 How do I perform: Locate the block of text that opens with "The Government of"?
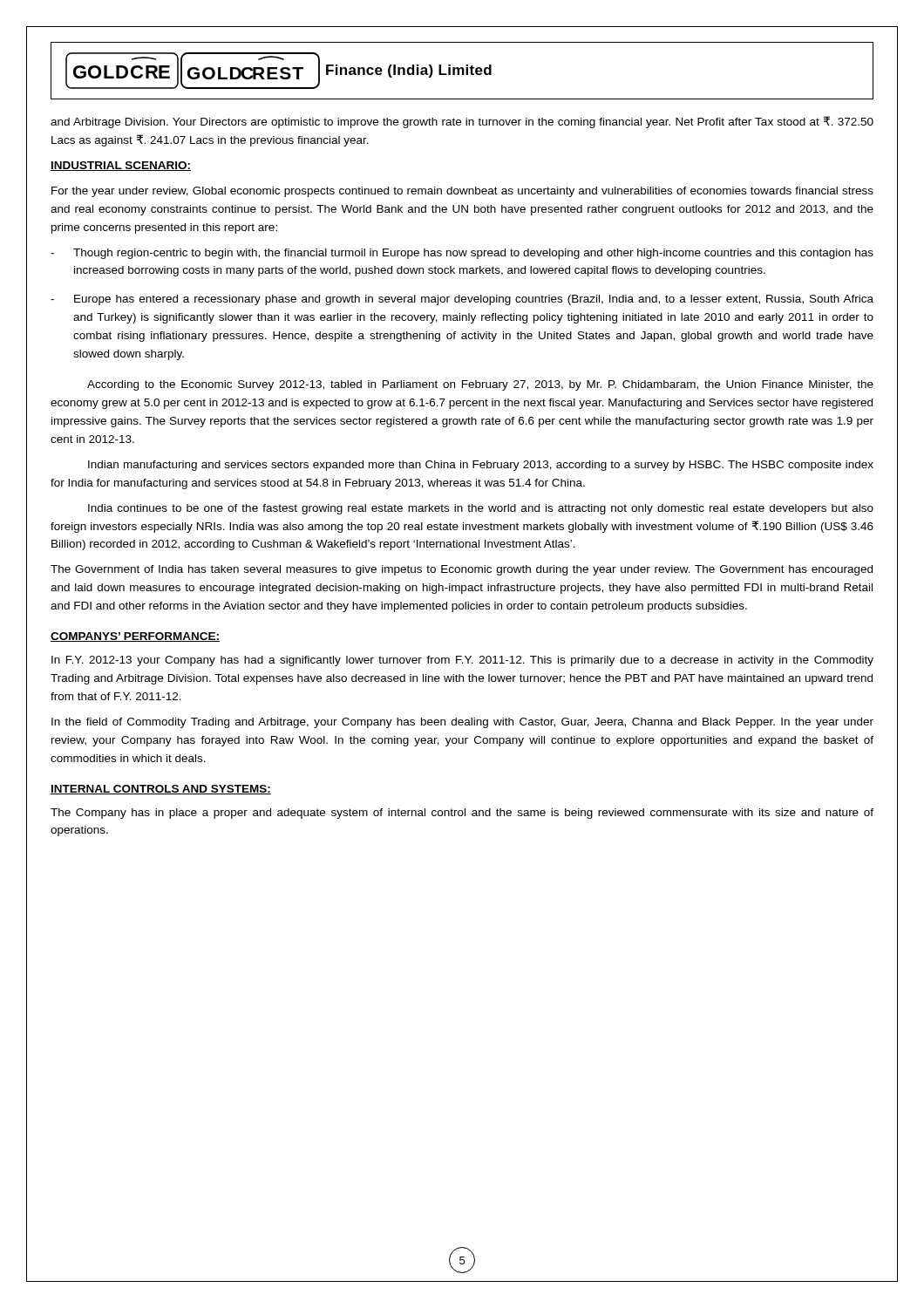point(462,587)
